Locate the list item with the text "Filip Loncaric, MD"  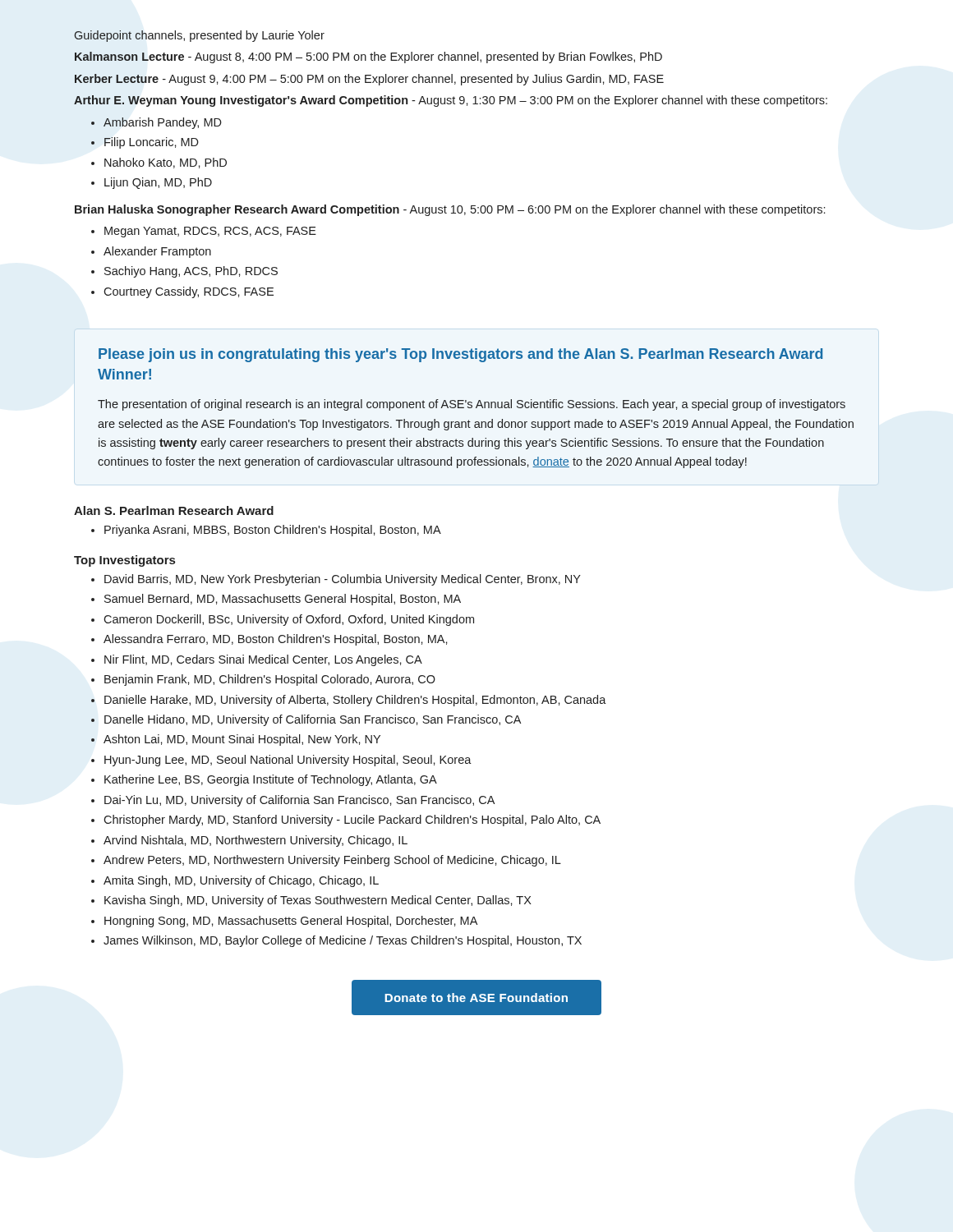[151, 142]
